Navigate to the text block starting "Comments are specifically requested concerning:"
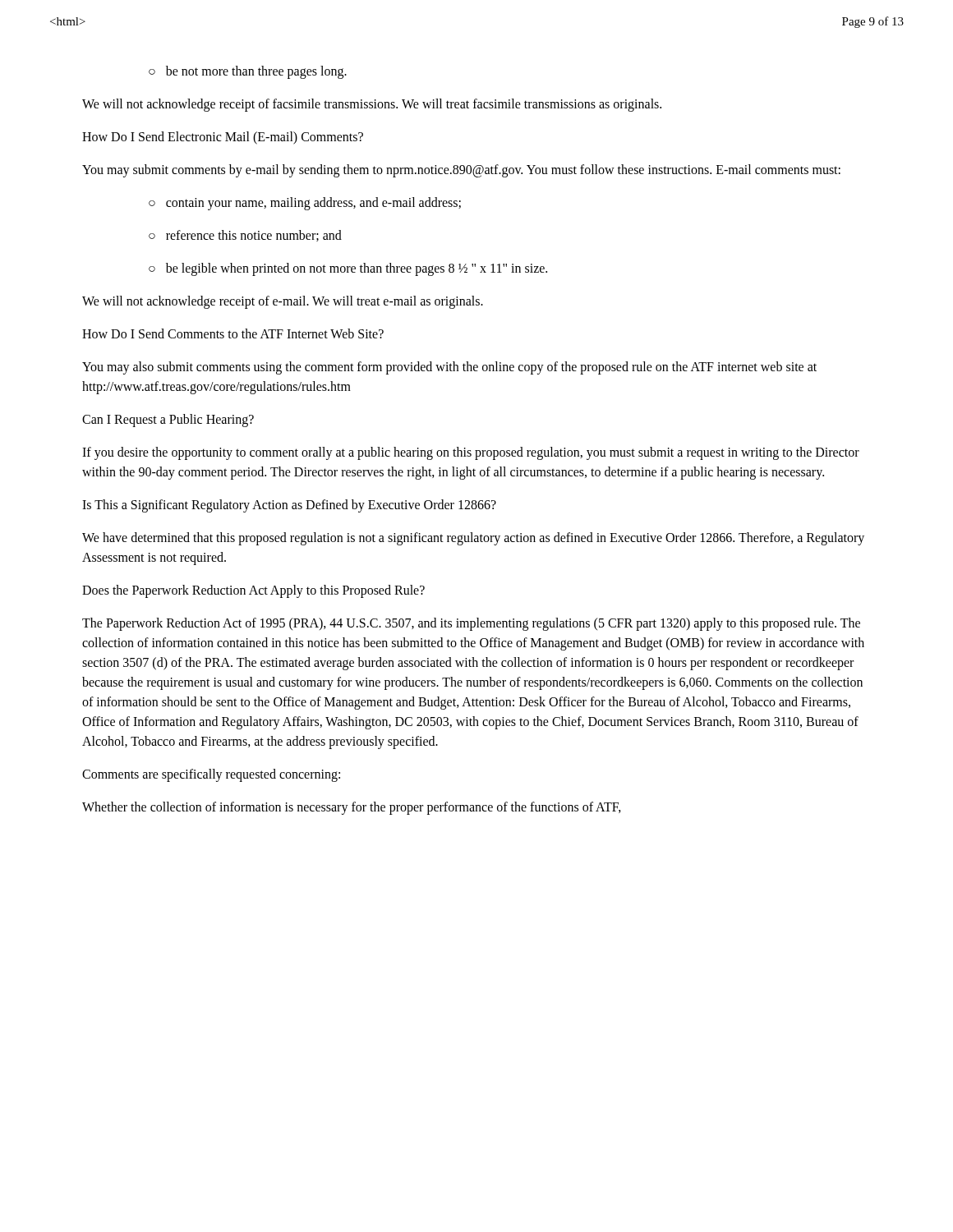 pyautogui.click(x=211, y=775)
